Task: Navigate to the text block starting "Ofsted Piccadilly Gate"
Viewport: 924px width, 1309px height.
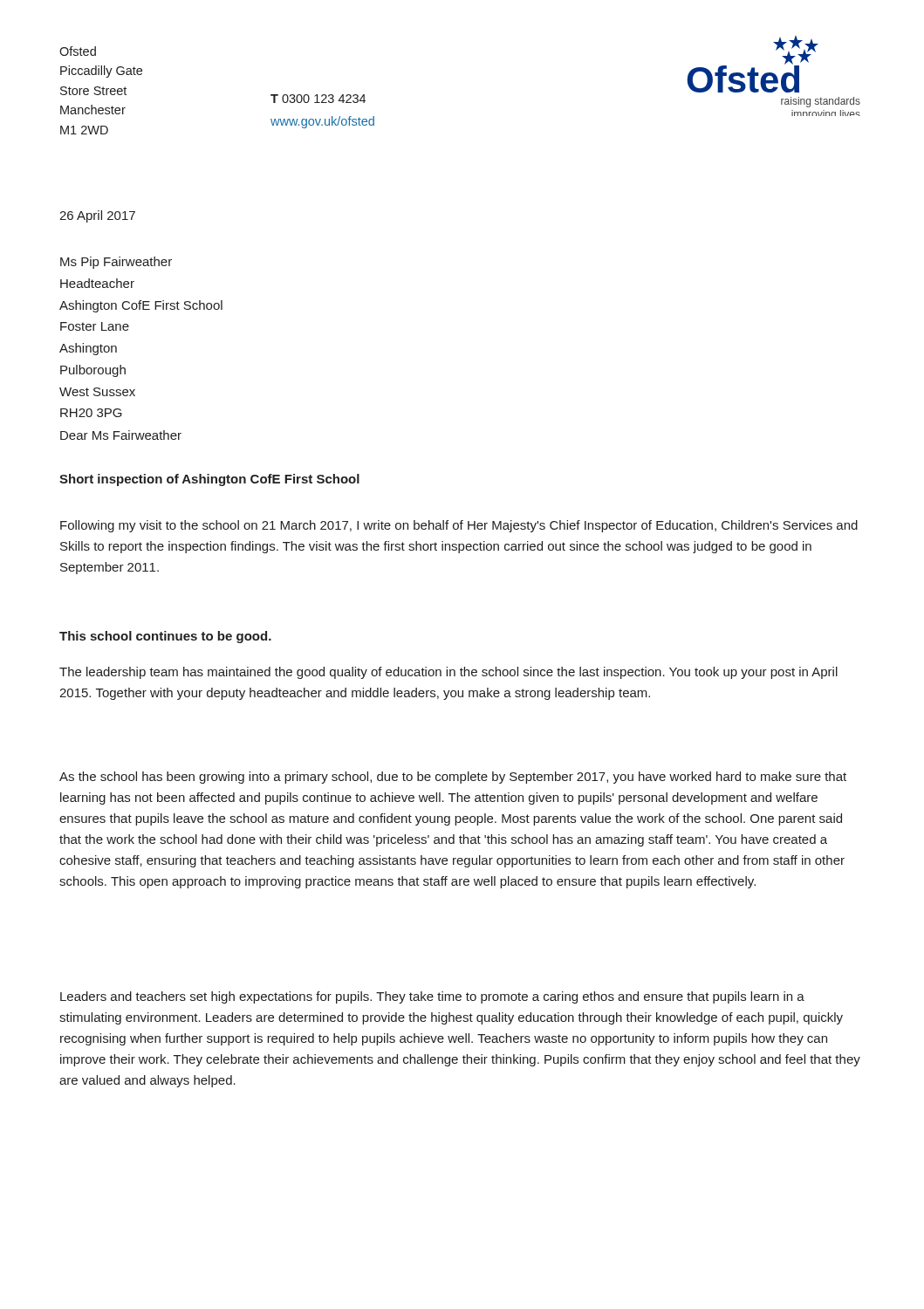Action: coord(101,91)
